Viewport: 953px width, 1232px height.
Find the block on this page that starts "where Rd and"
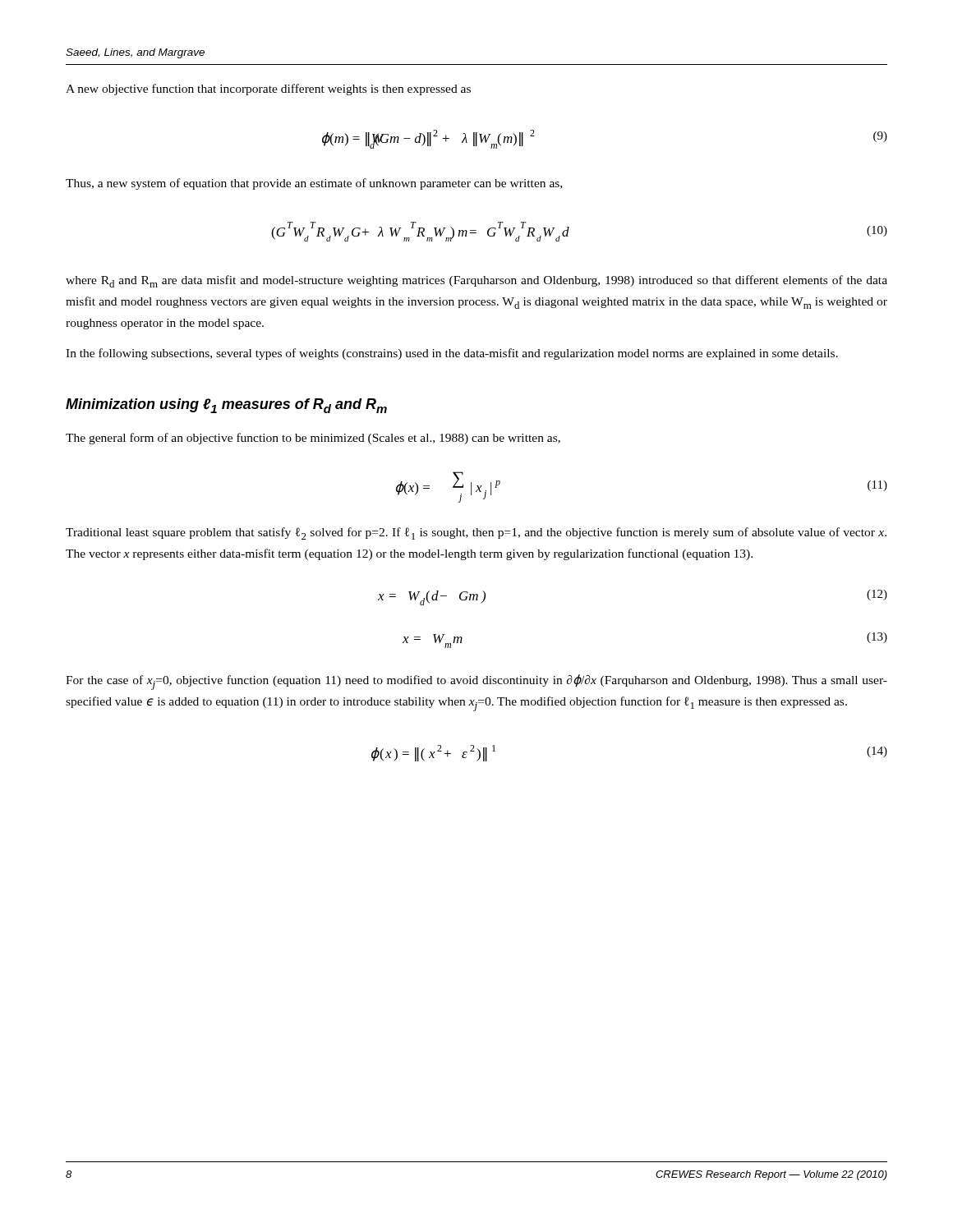coord(476,302)
